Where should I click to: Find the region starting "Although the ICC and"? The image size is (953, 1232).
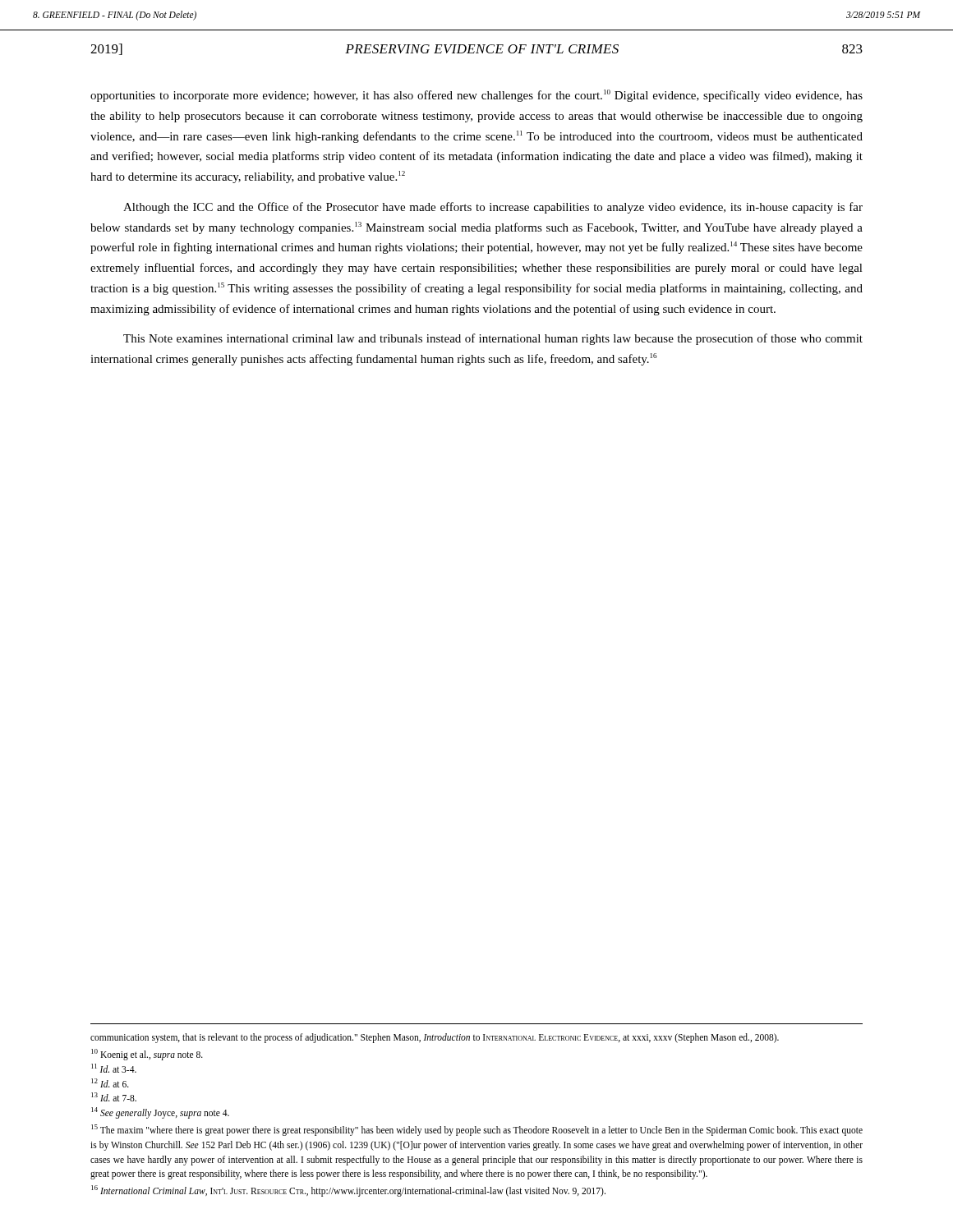click(x=476, y=258)
